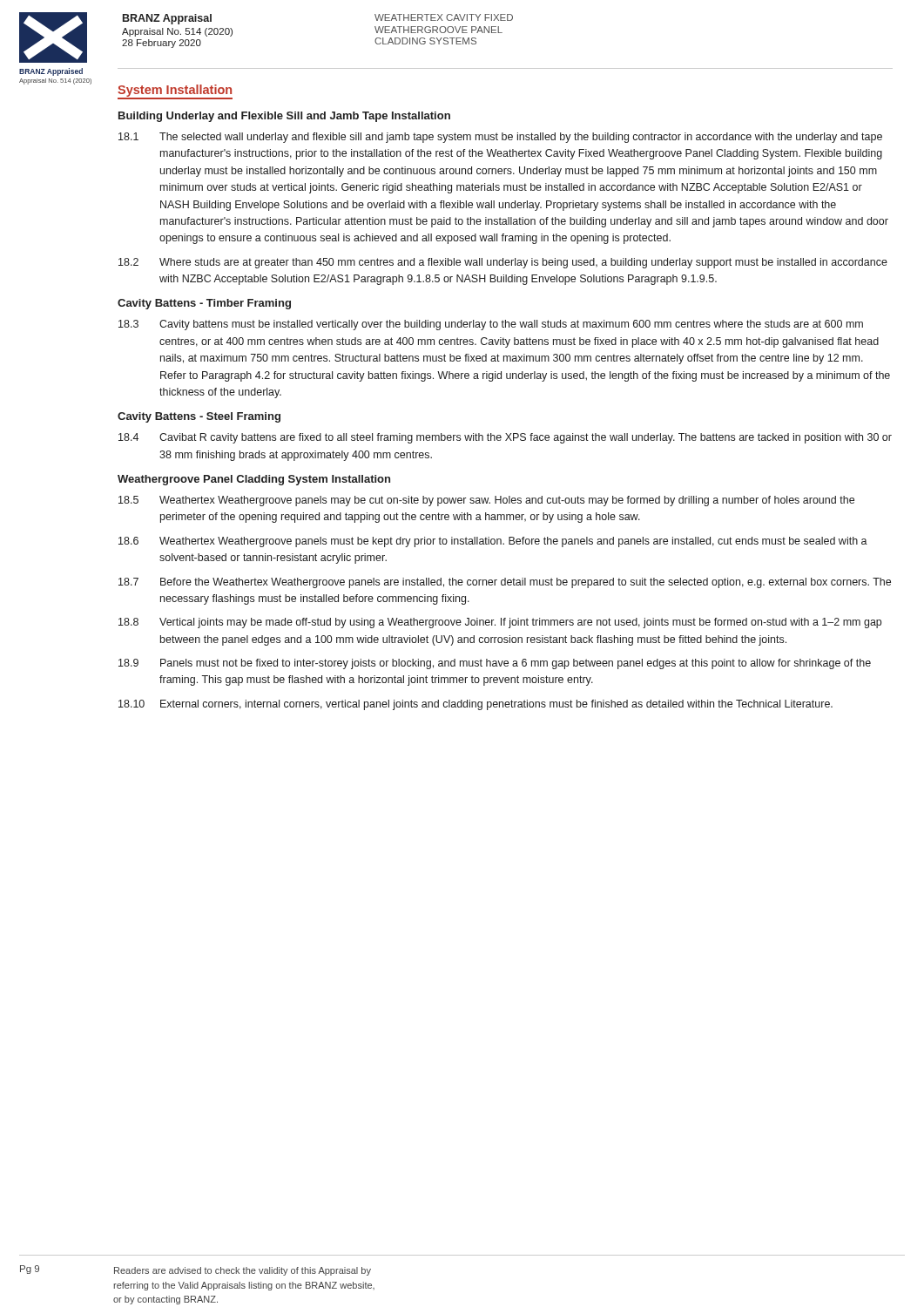Navigate to the block starting "18.8 Vertical joints may be made off-stud"

505,631
